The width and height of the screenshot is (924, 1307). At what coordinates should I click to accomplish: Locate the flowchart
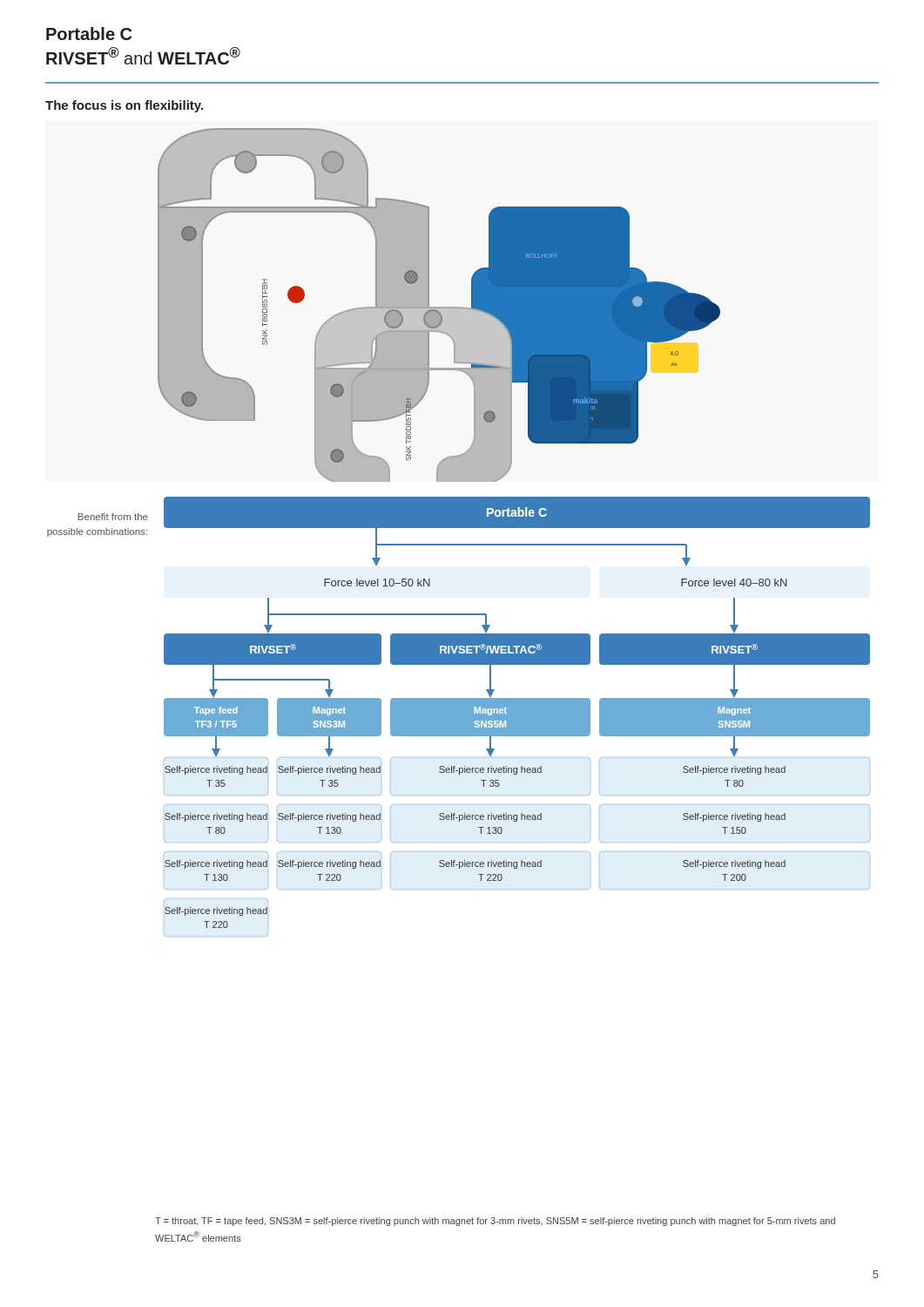(x=517, y=762)
